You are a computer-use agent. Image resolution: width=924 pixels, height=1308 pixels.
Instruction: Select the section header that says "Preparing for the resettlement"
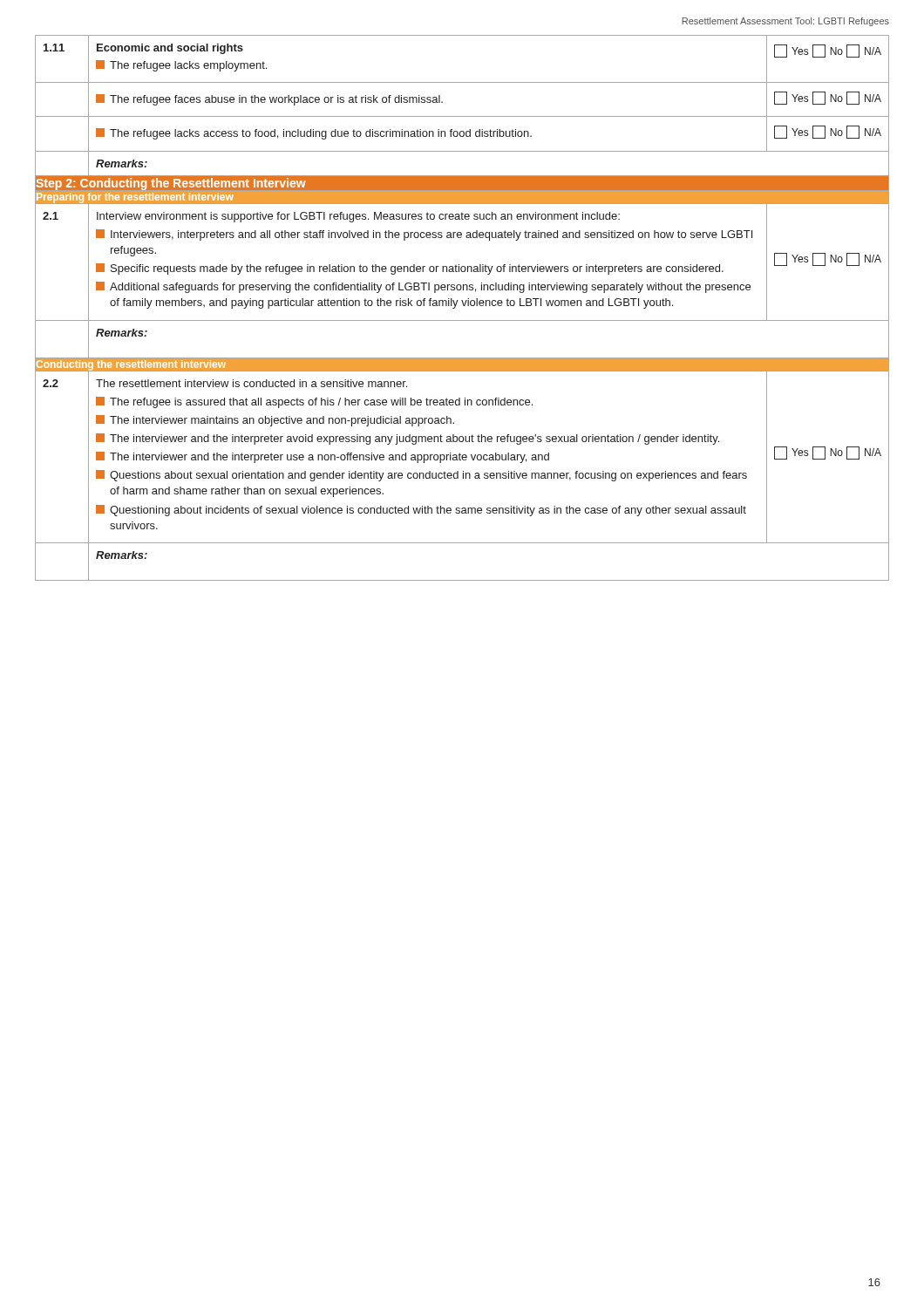tap(462, 197)
